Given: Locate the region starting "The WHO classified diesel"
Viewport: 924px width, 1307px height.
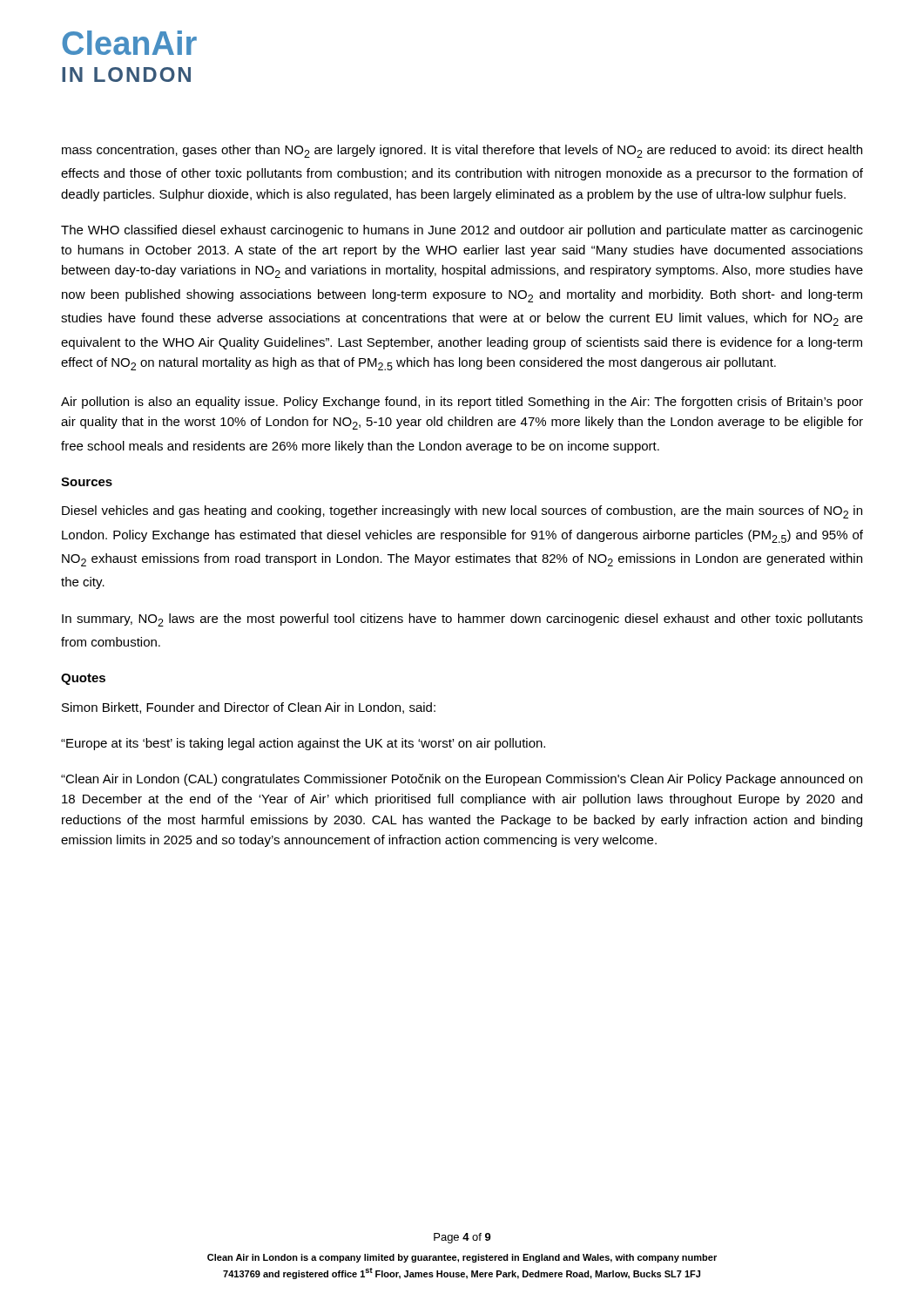Looking at the screenshot, I should (x=462, y=298).
